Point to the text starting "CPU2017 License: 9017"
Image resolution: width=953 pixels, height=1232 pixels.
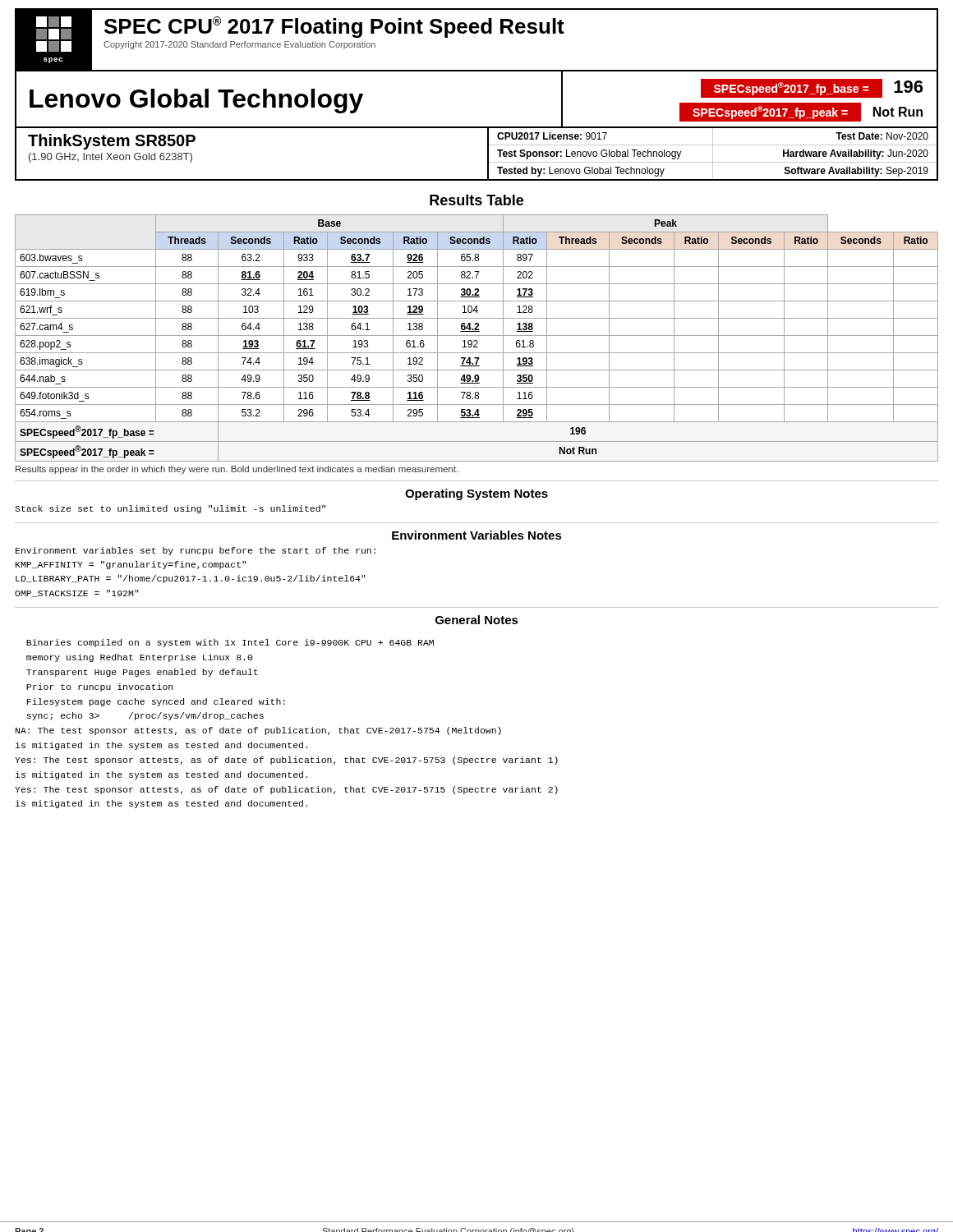(552, 136)
